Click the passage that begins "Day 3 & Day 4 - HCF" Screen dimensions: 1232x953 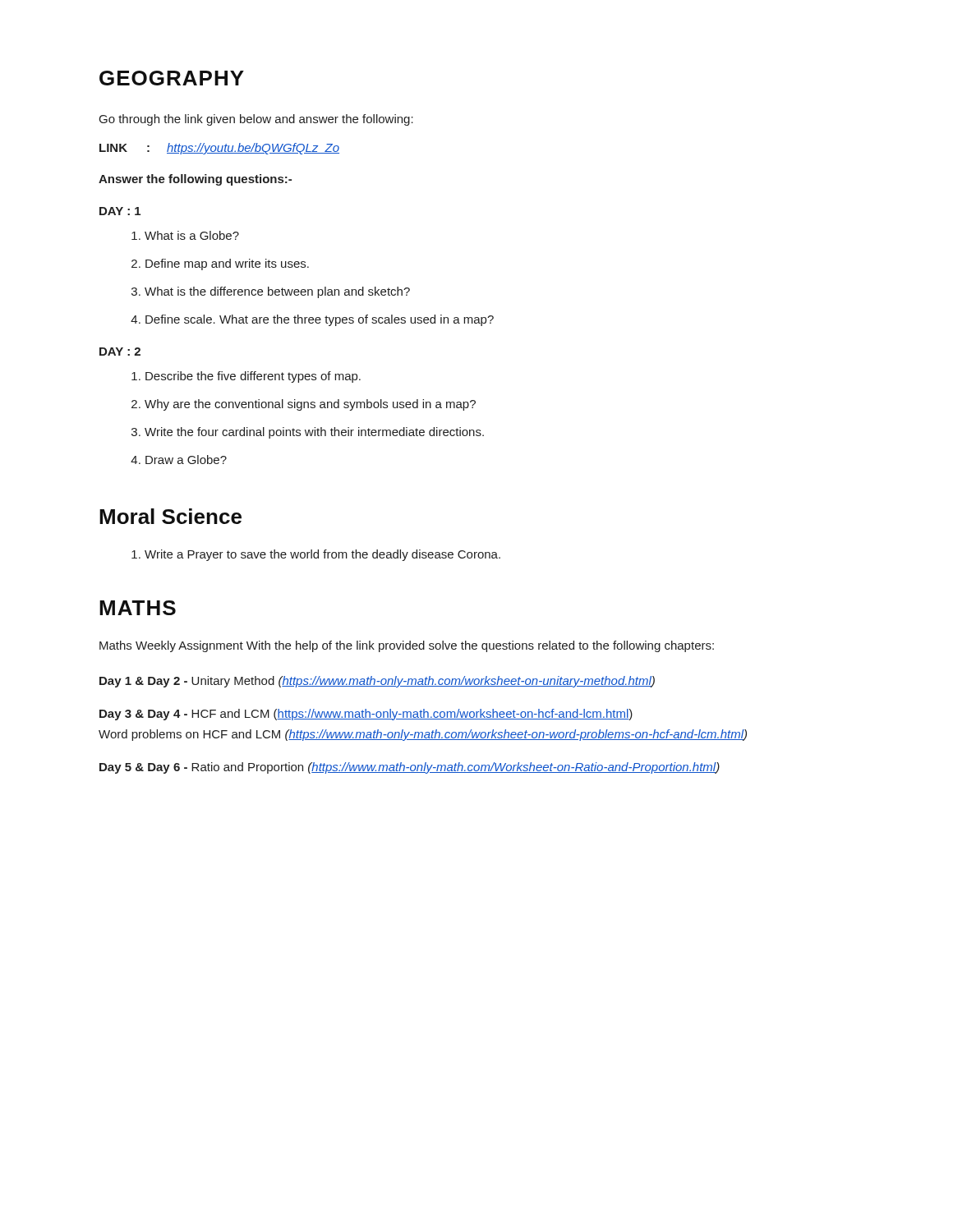423,723
